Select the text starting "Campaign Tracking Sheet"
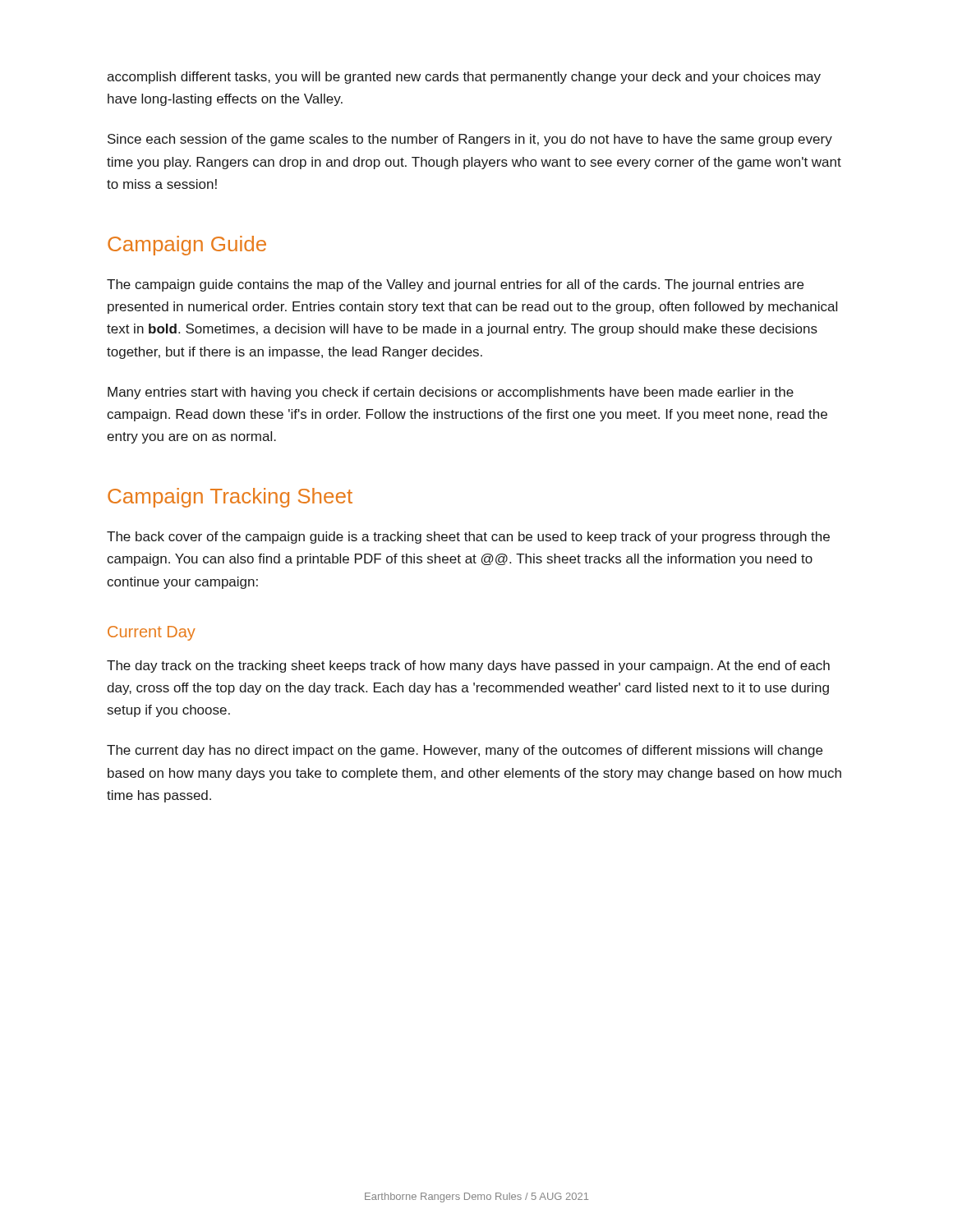 coord(230,496)
